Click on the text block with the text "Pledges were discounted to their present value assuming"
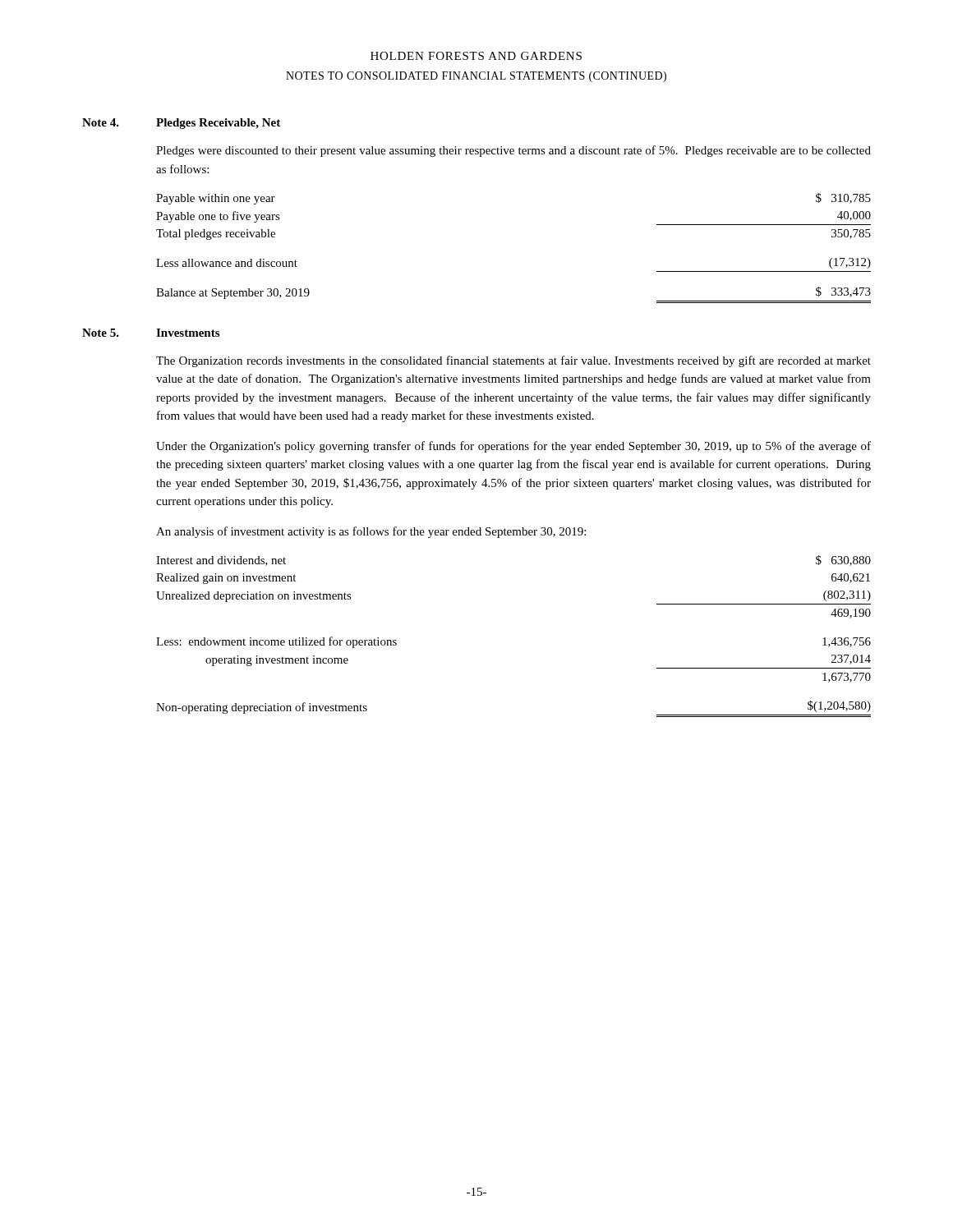953x1232 pixels. [513, 160]
